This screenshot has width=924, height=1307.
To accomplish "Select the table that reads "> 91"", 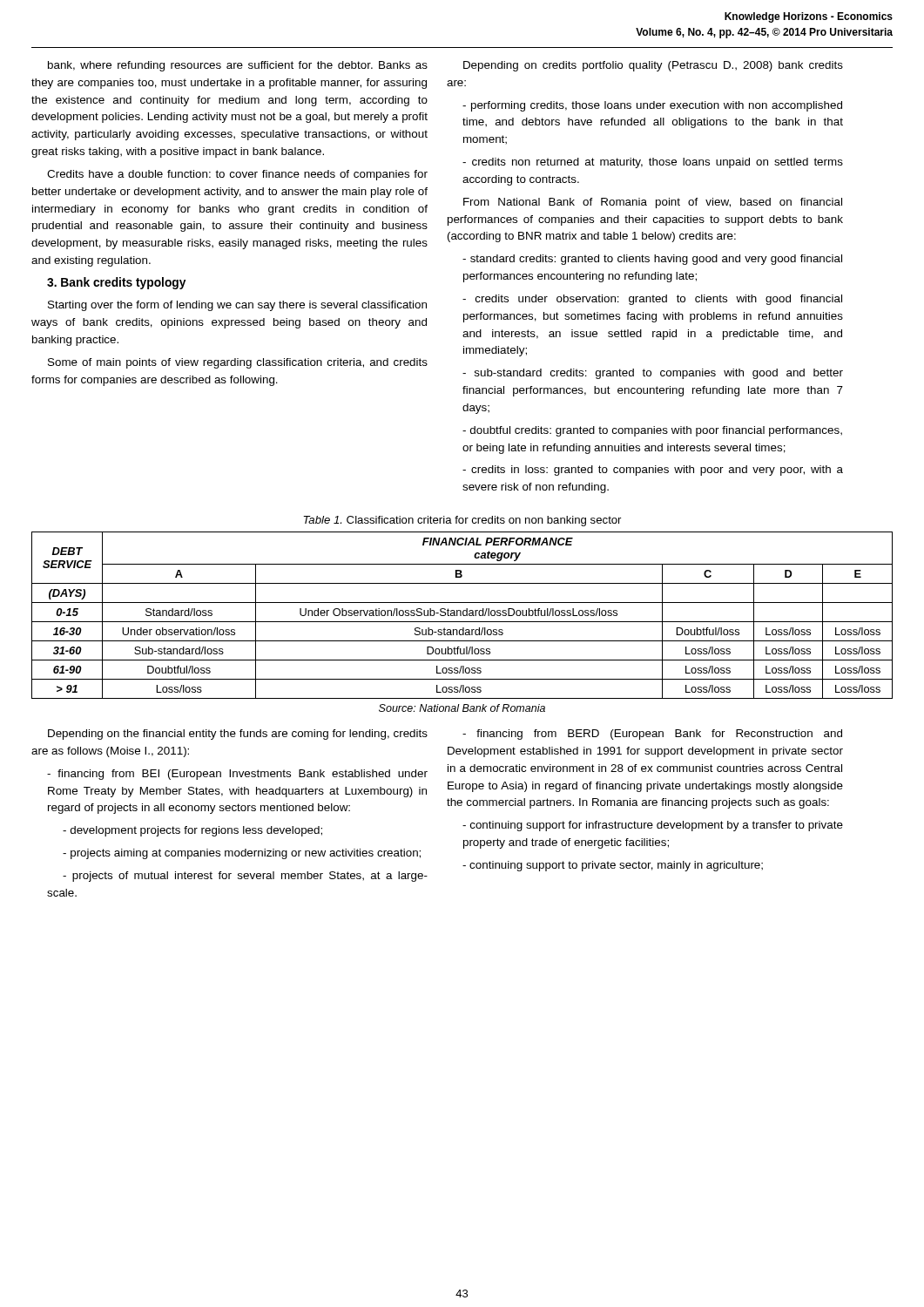I will pyautogui.click(x=462, y=615).
